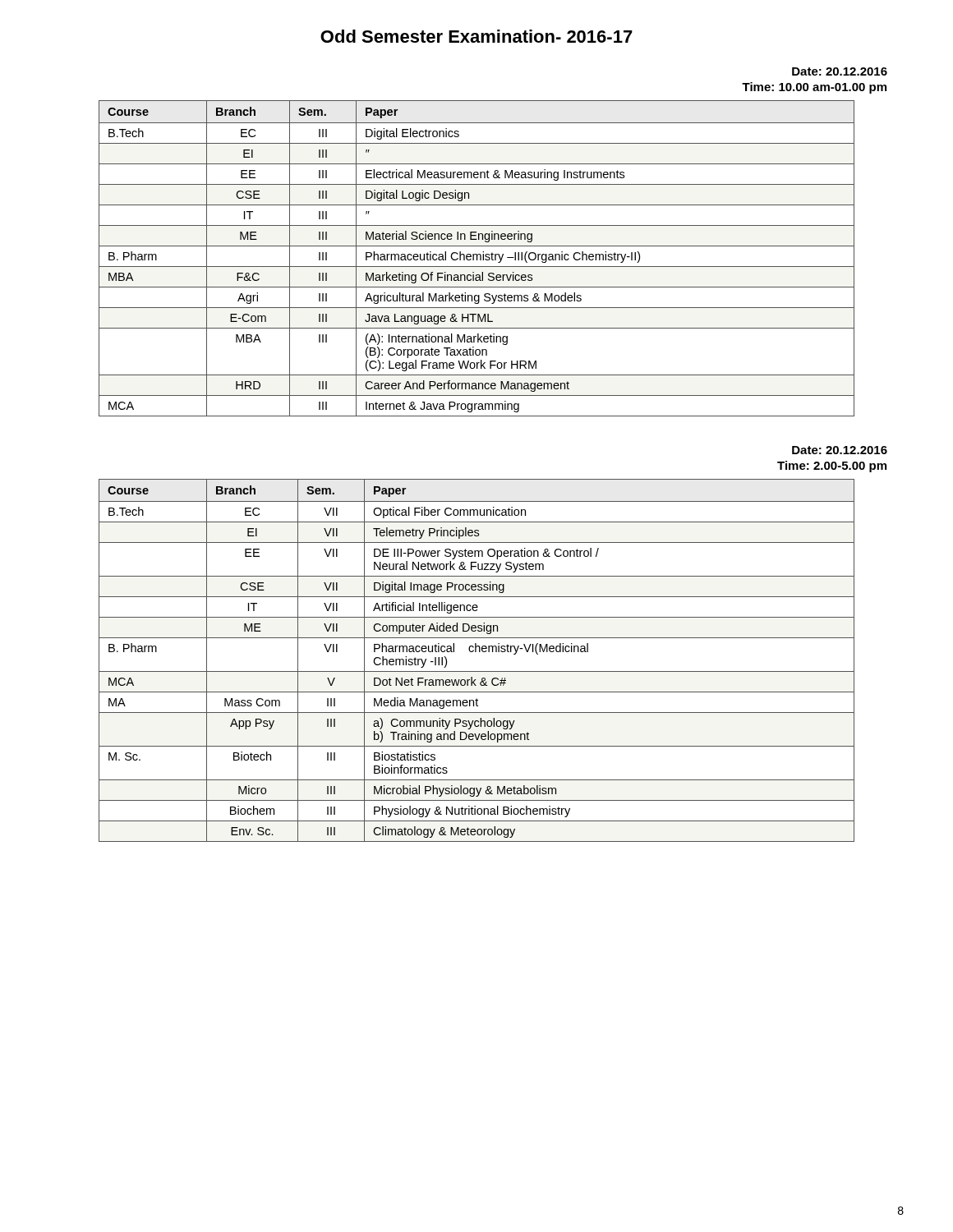Find the table that mentions "Internet & Java Programming"

(x=476, y=258)
